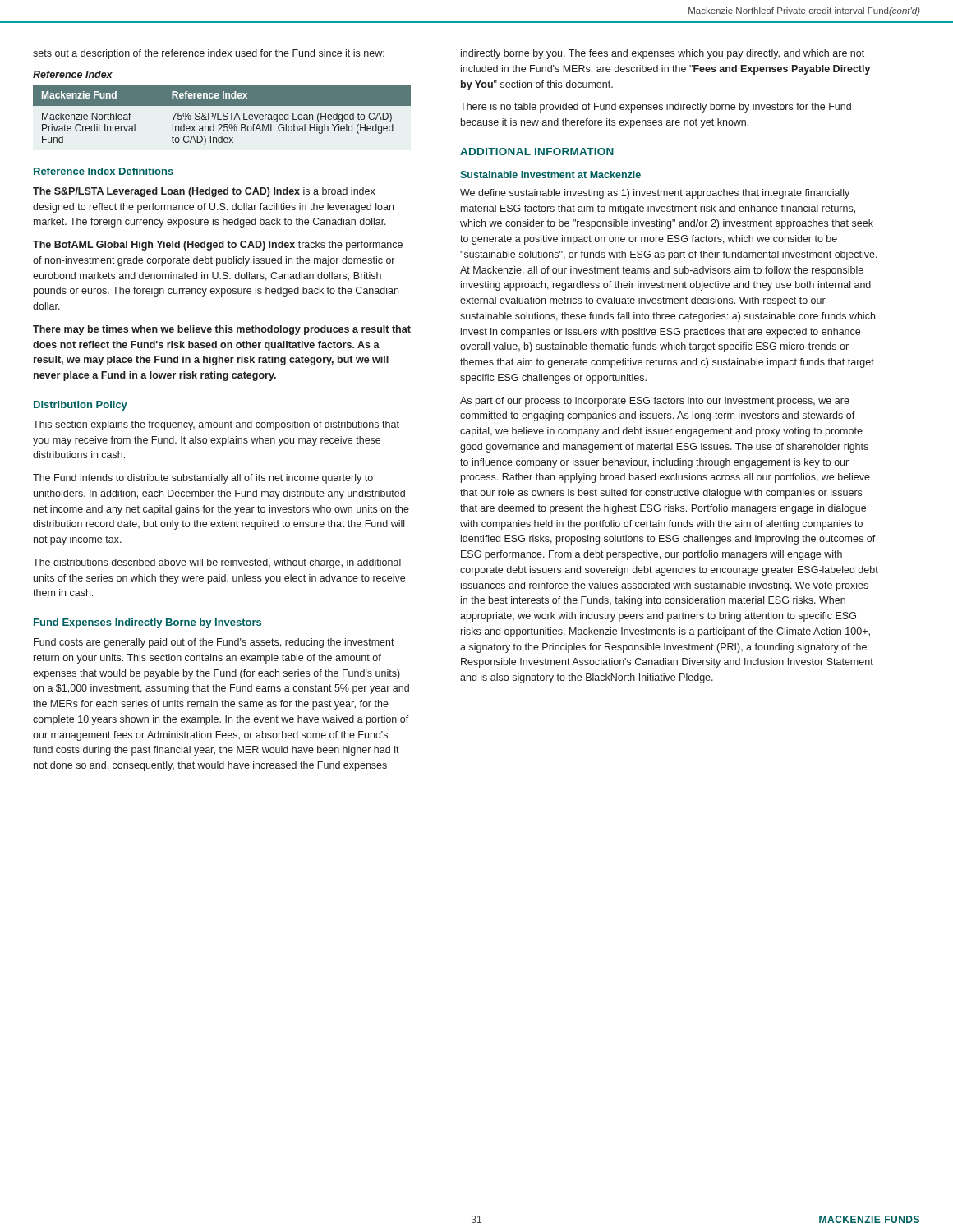953x1232 pixels.
Task: Find the passage starting "Distribution Policy"
Action: point(80,404)
